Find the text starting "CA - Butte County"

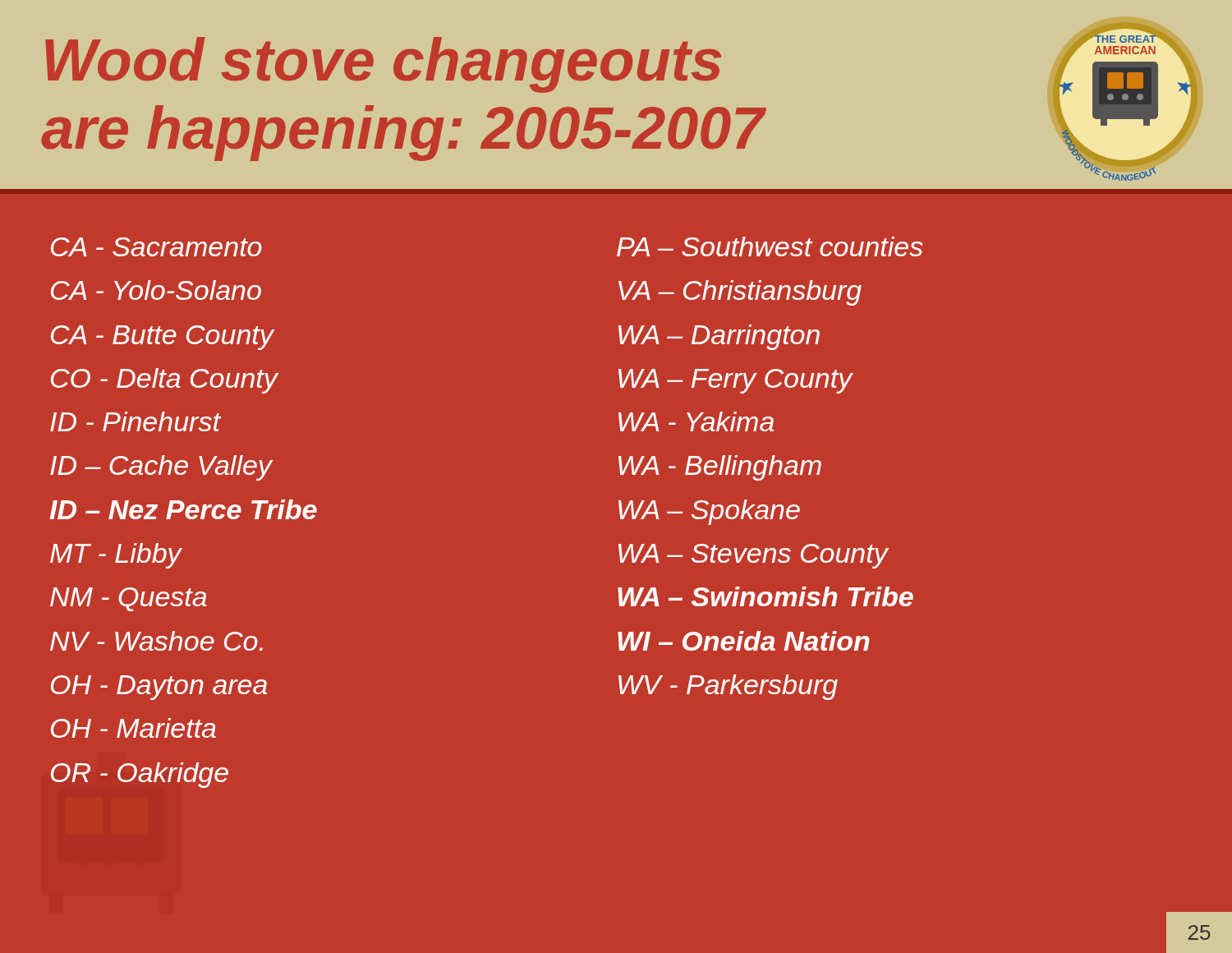161,334
